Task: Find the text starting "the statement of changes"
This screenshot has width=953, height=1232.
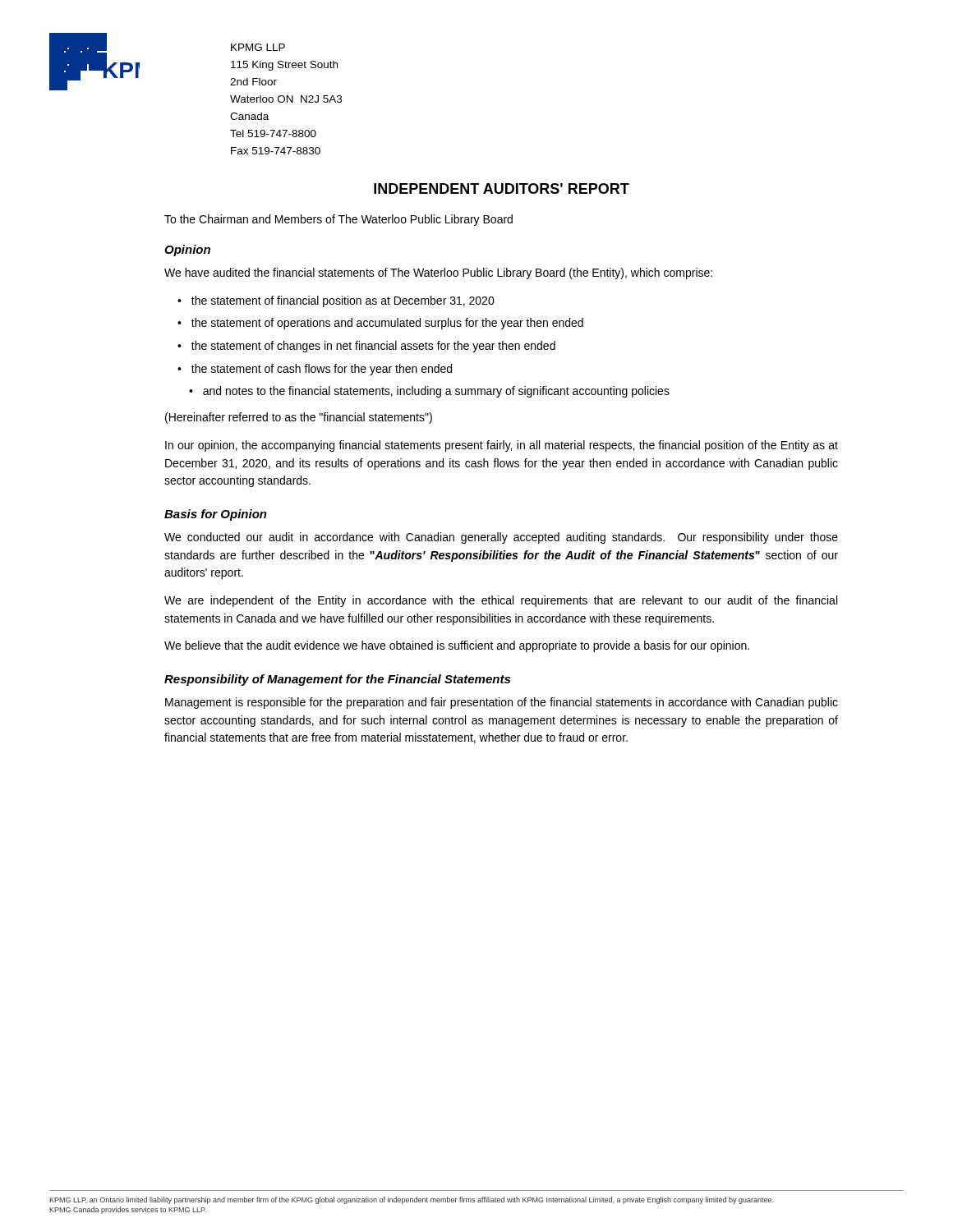Action: (372, 346)
